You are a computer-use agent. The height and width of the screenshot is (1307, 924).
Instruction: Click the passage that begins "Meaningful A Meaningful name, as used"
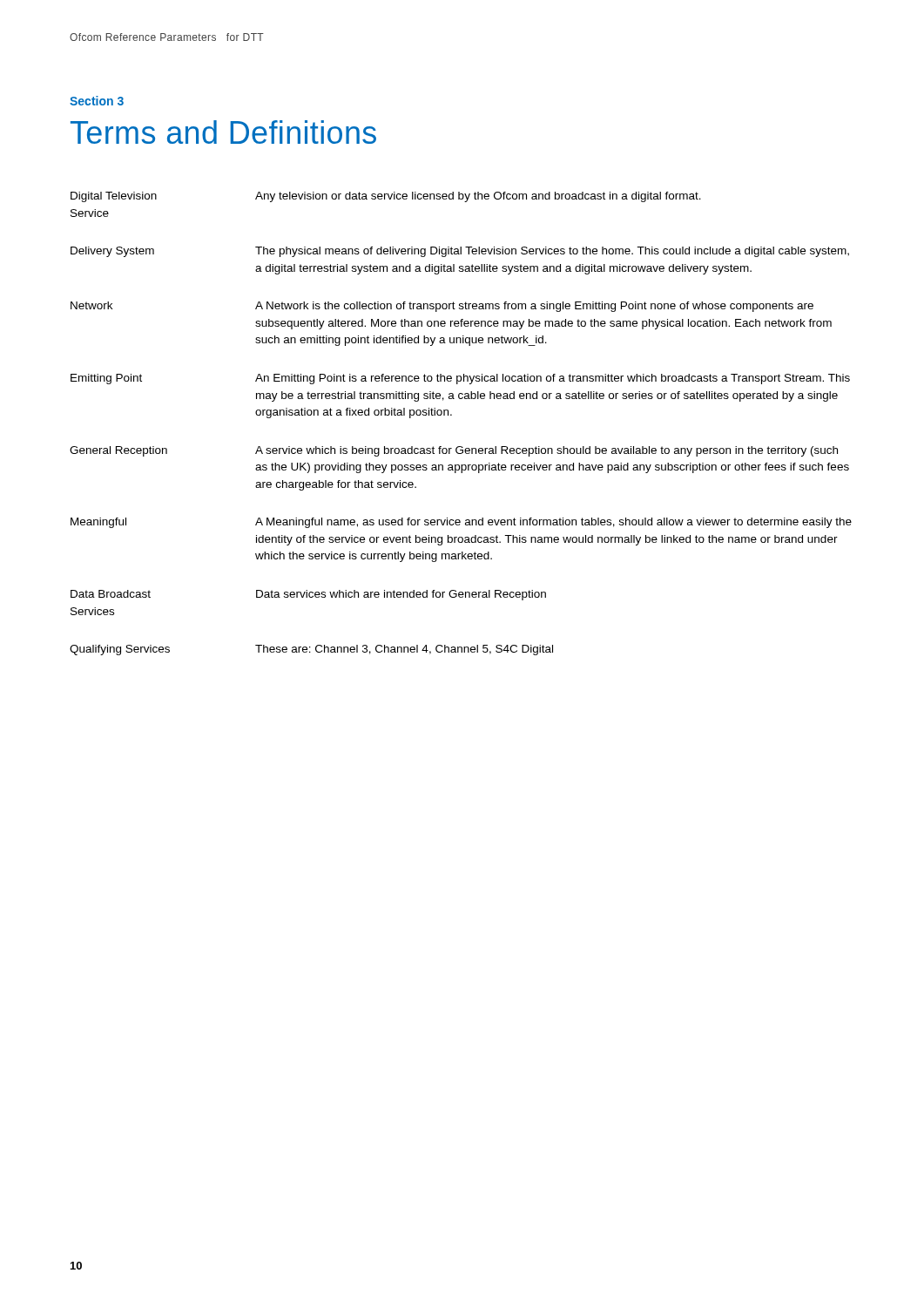[x=462, y=539]
